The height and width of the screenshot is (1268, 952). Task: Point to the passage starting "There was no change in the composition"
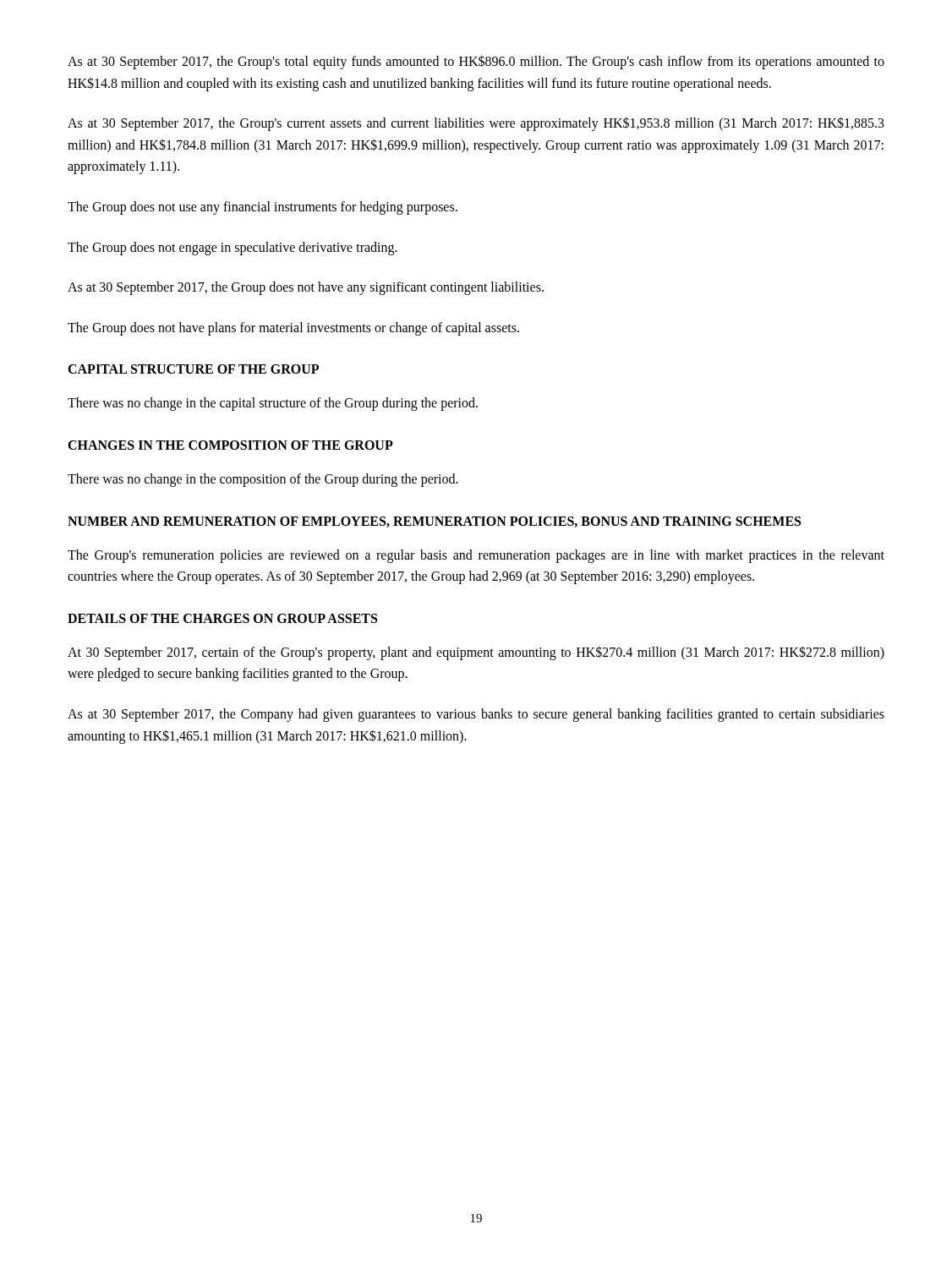263,479
